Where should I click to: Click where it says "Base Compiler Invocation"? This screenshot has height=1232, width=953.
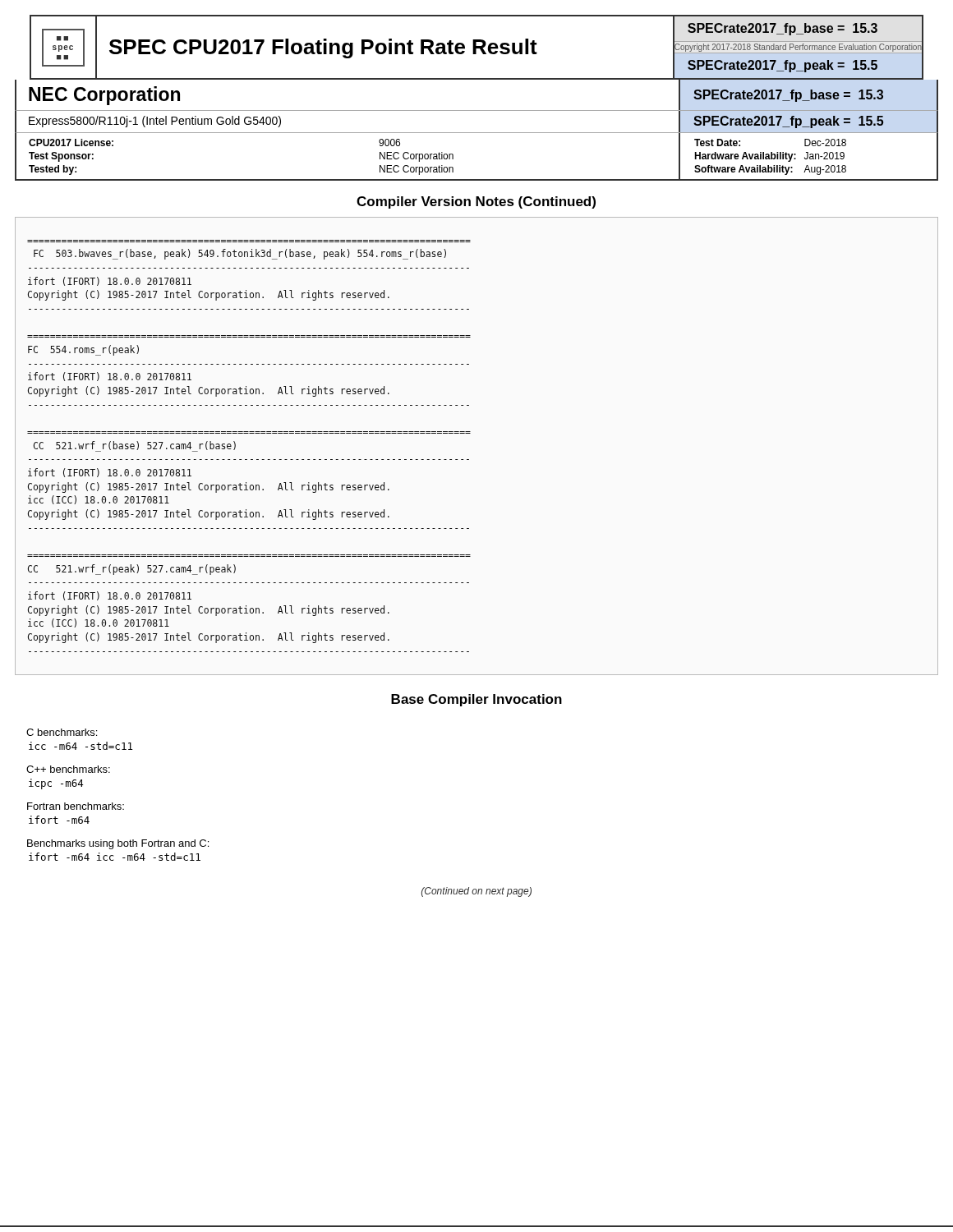(476, 699)
